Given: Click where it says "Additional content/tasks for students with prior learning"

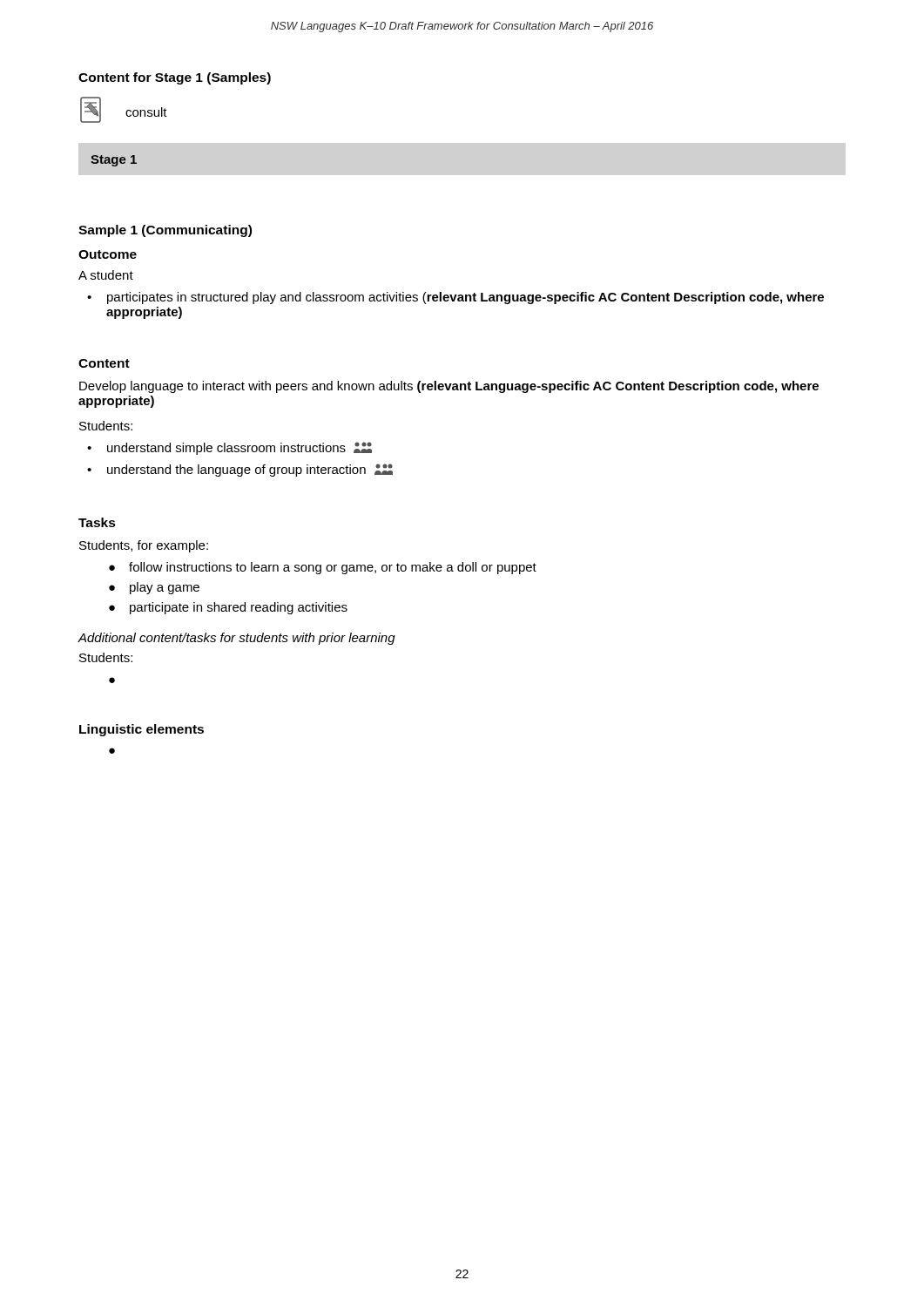Looking at the screenshot, I should click(x=237, y=637).
